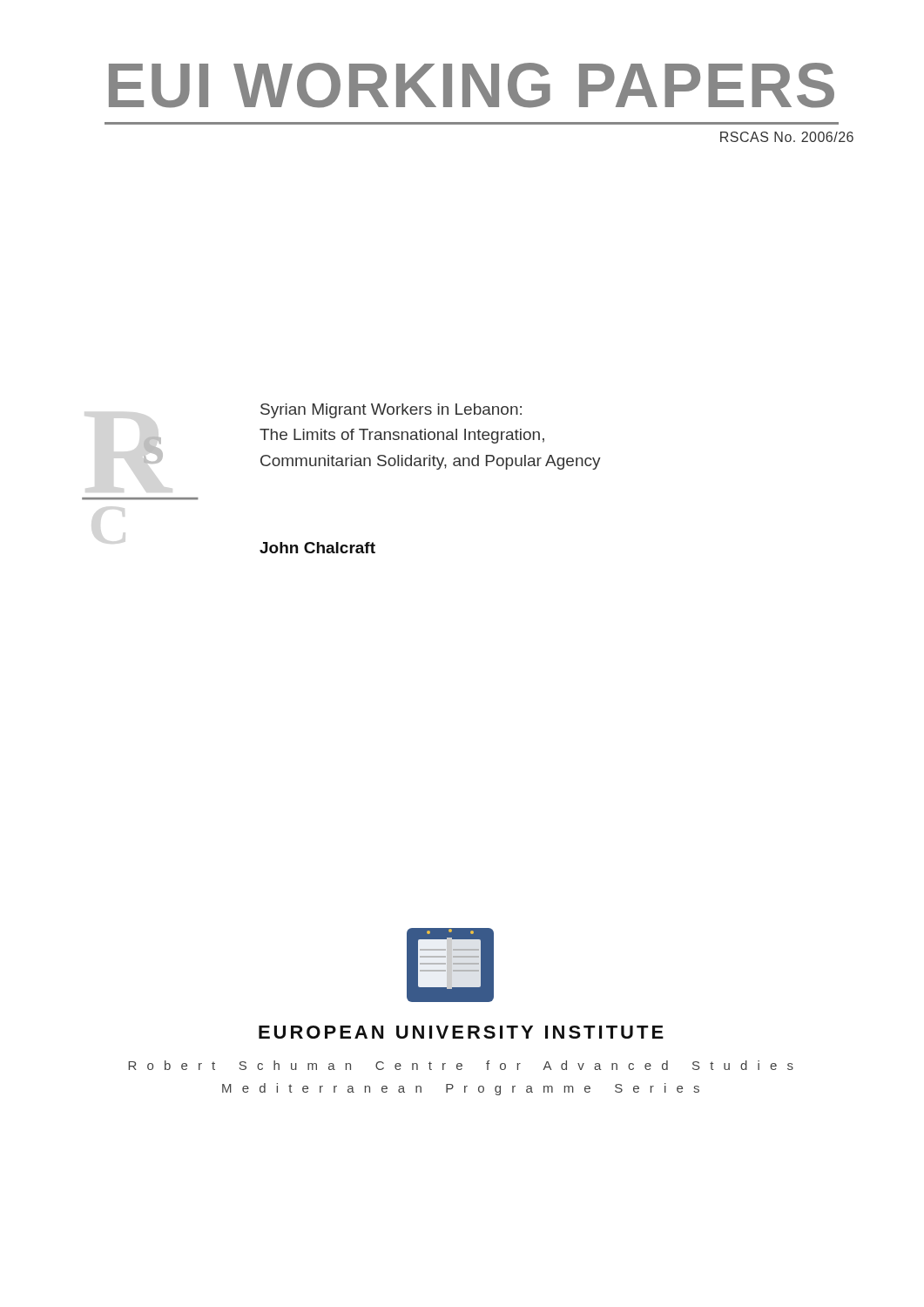This screenshot has width=924, height=1307.
Task: Find the block starting "Syrian Migrant Workers in Lebanon: The Limits"
Action: click(548, 435)
